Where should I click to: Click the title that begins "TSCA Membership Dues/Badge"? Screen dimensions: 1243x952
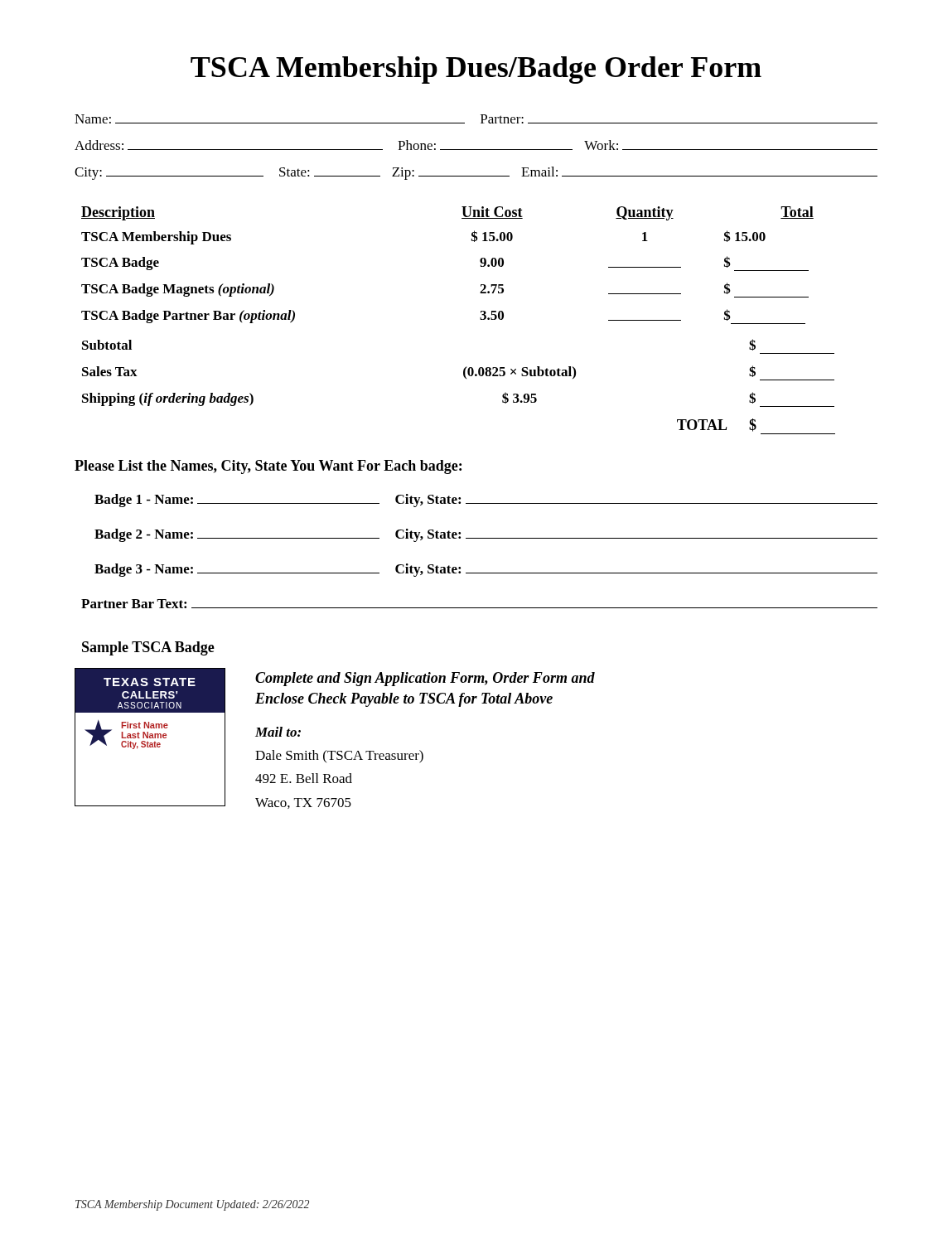point(476,67)
